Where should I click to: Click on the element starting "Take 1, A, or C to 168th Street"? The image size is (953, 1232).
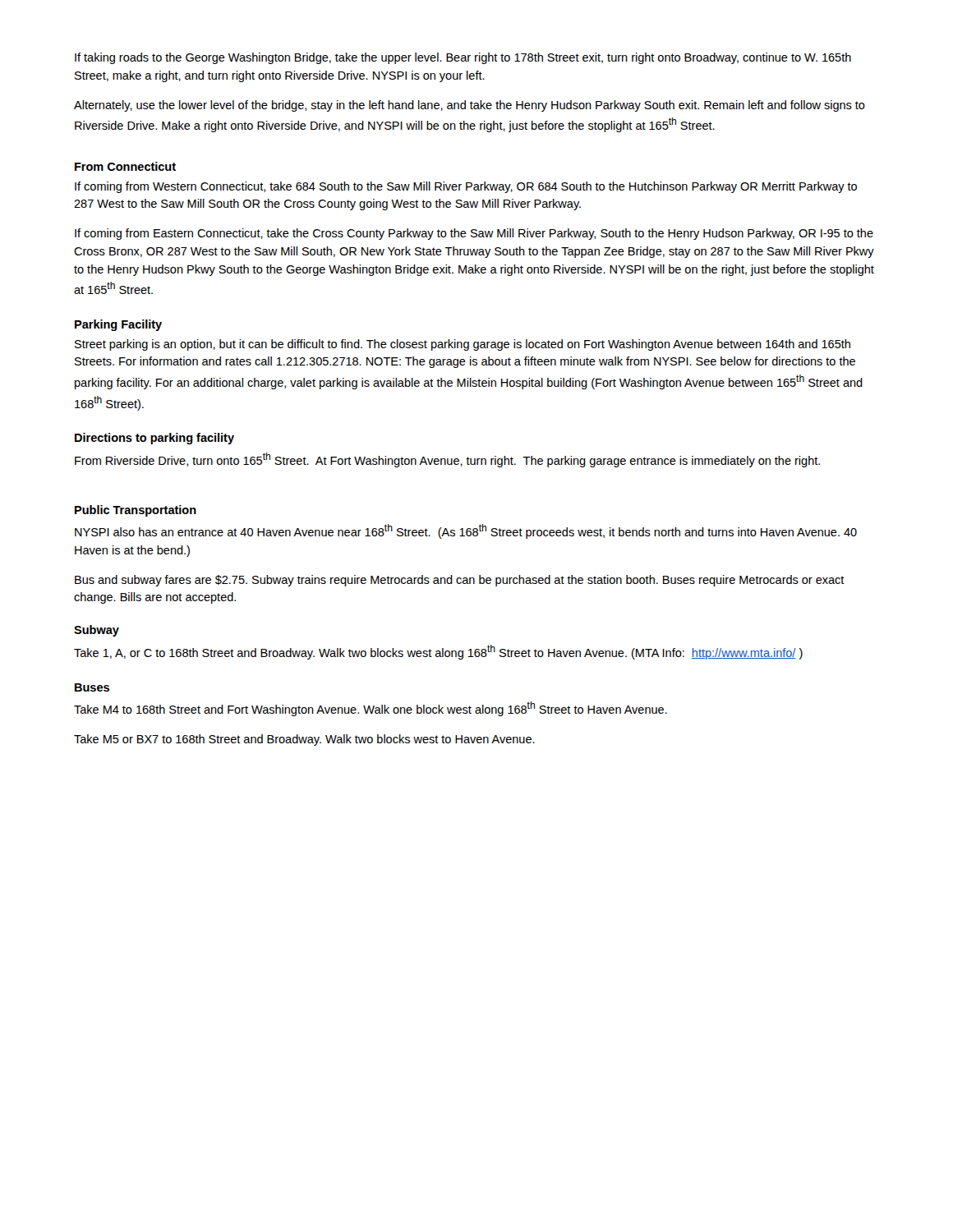pos(476,652)
